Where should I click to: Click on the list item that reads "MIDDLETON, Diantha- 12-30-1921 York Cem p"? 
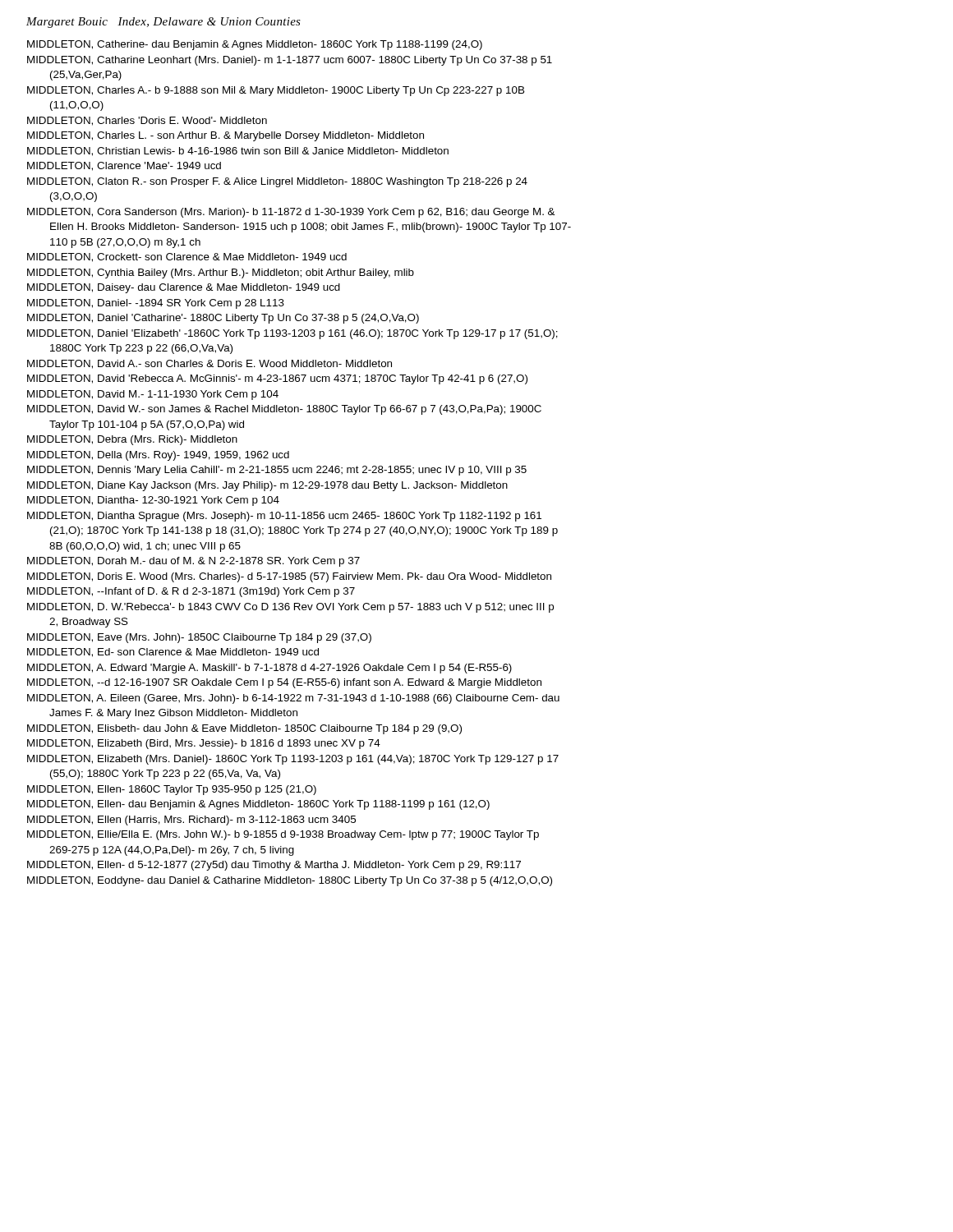pos(153,500)
